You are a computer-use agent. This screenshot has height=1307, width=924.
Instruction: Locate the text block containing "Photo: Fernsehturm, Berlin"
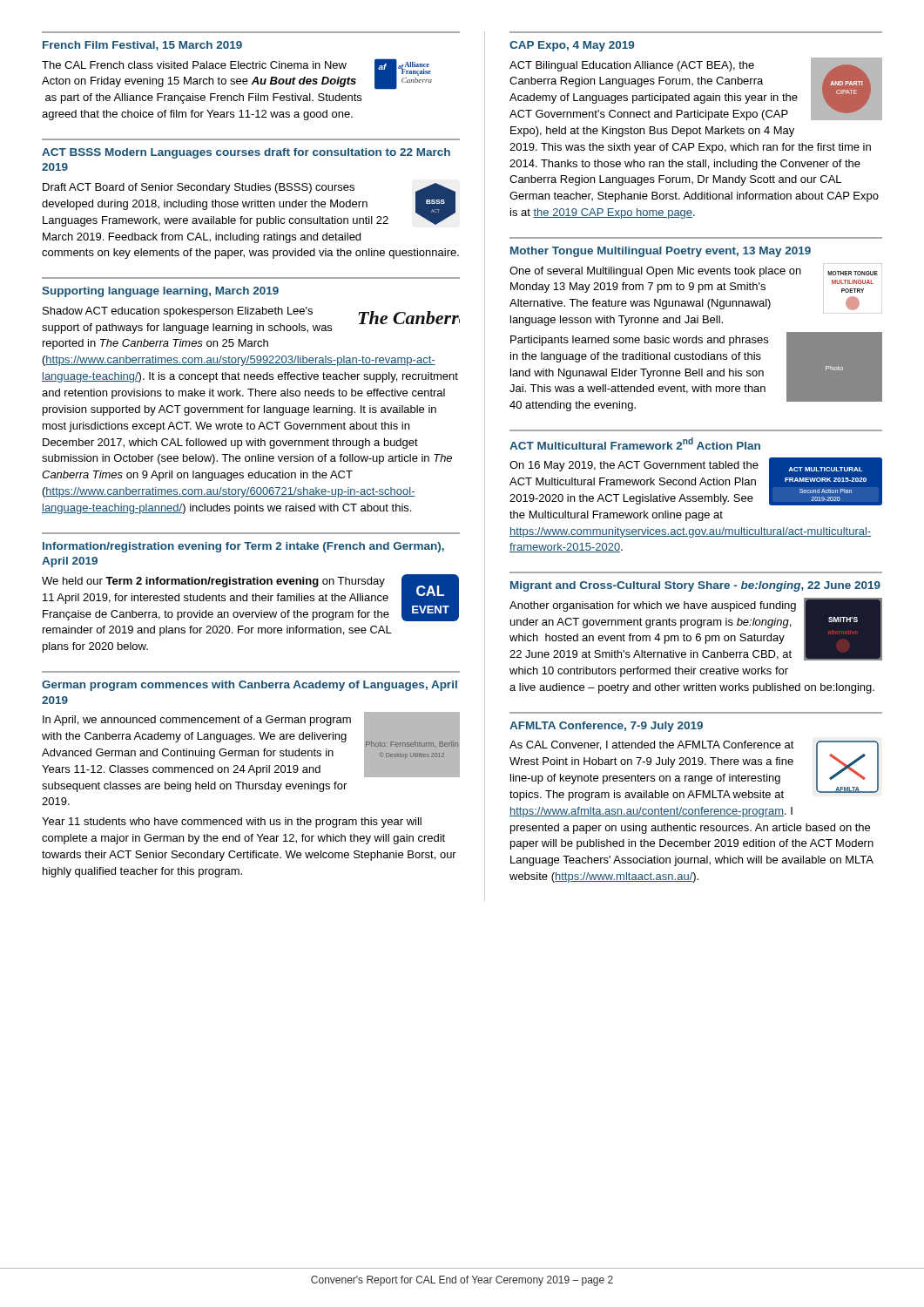[251, 761]
